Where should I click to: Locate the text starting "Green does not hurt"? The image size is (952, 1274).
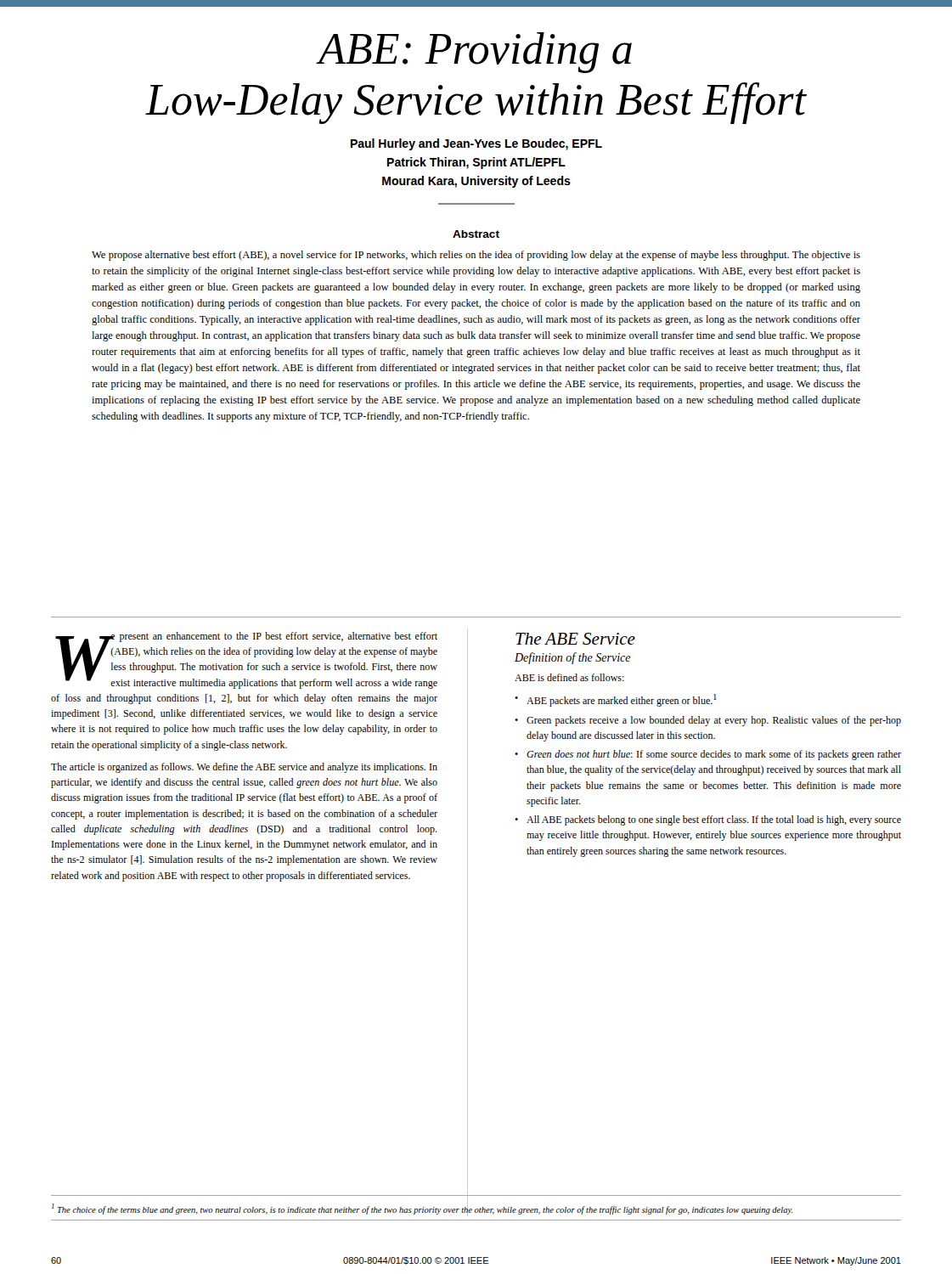coord(714,778)
